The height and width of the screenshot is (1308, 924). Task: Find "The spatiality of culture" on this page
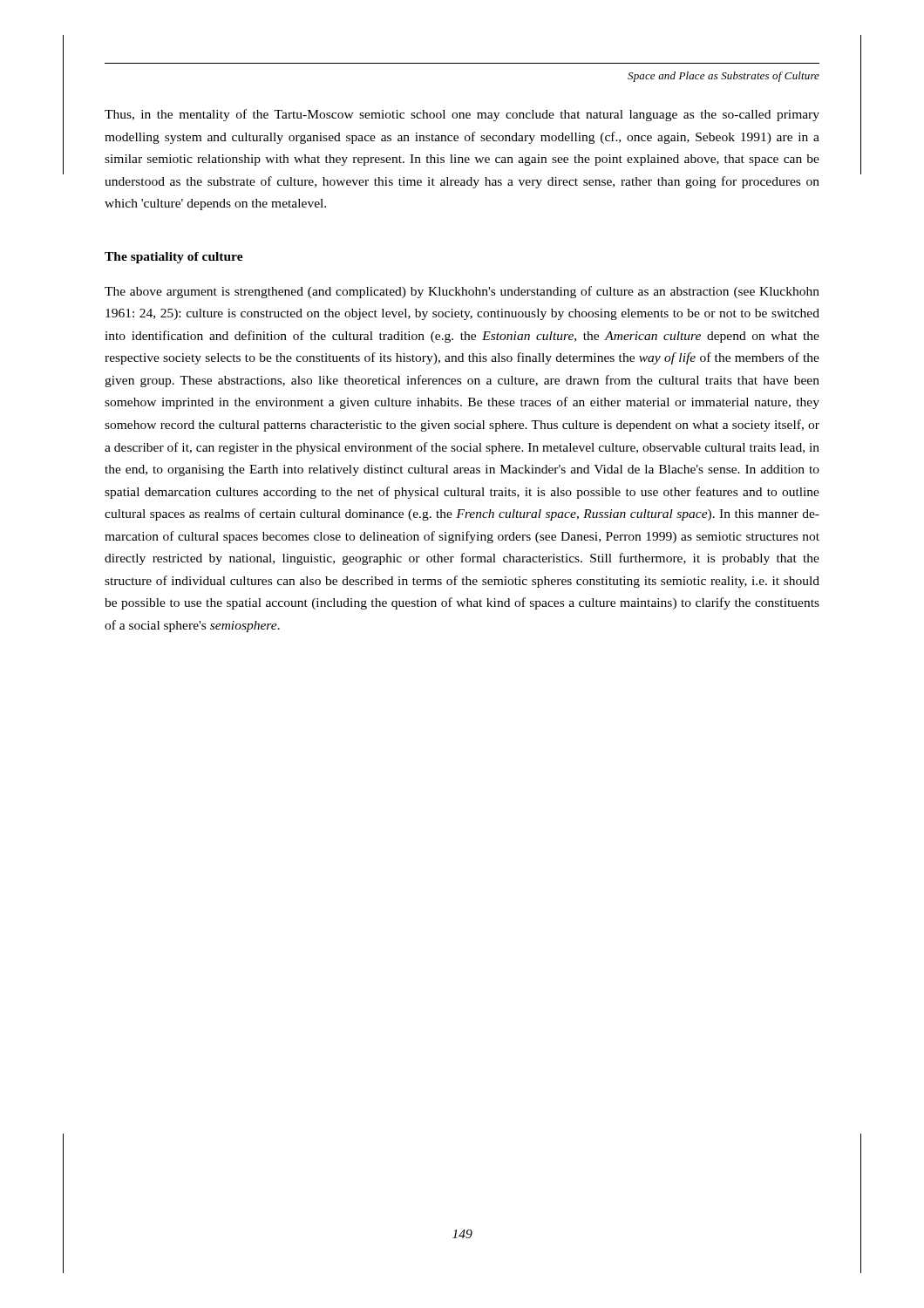coord(174,256)
